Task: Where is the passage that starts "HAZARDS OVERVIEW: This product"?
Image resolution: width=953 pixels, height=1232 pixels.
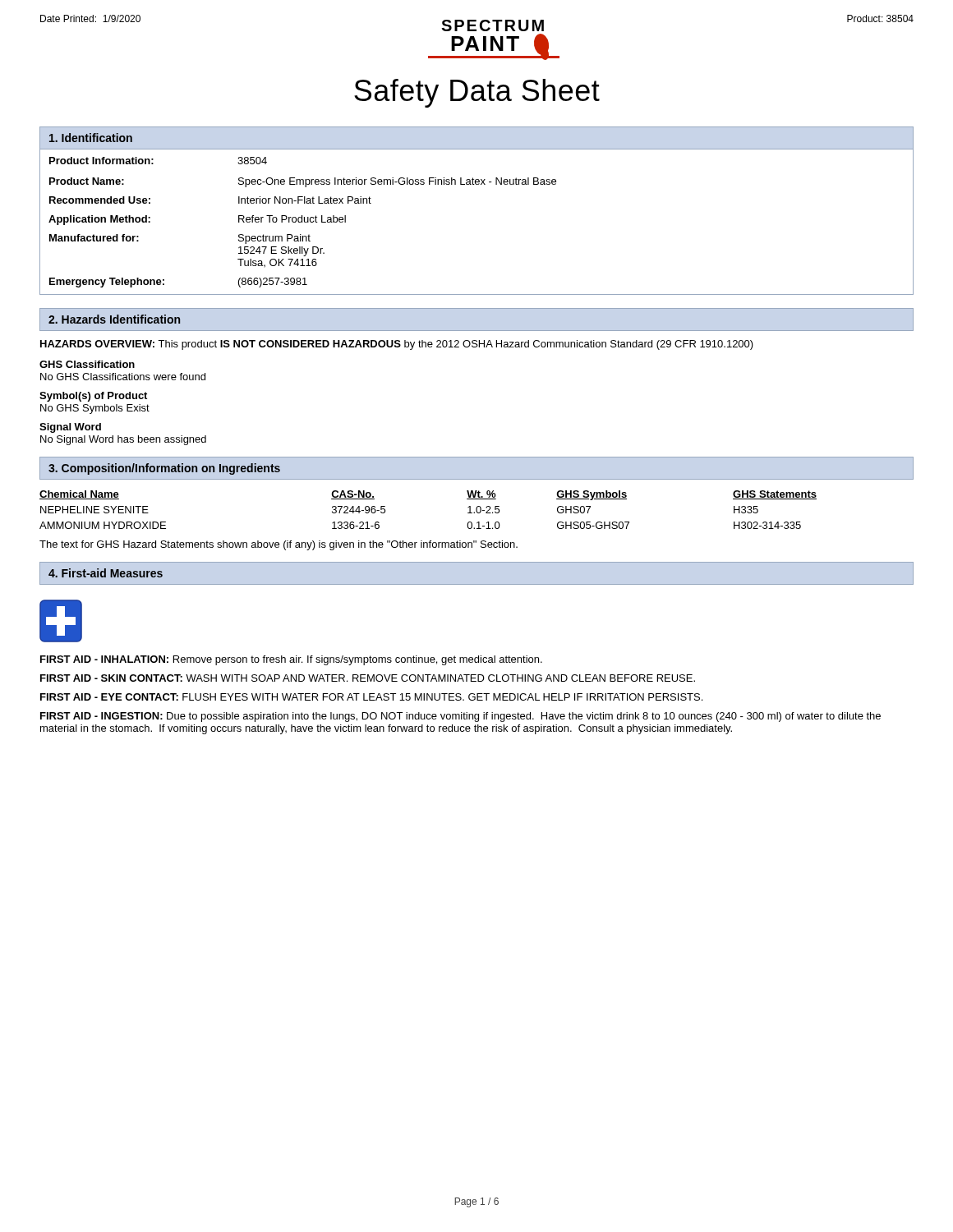Action: (x=396, y=344)
